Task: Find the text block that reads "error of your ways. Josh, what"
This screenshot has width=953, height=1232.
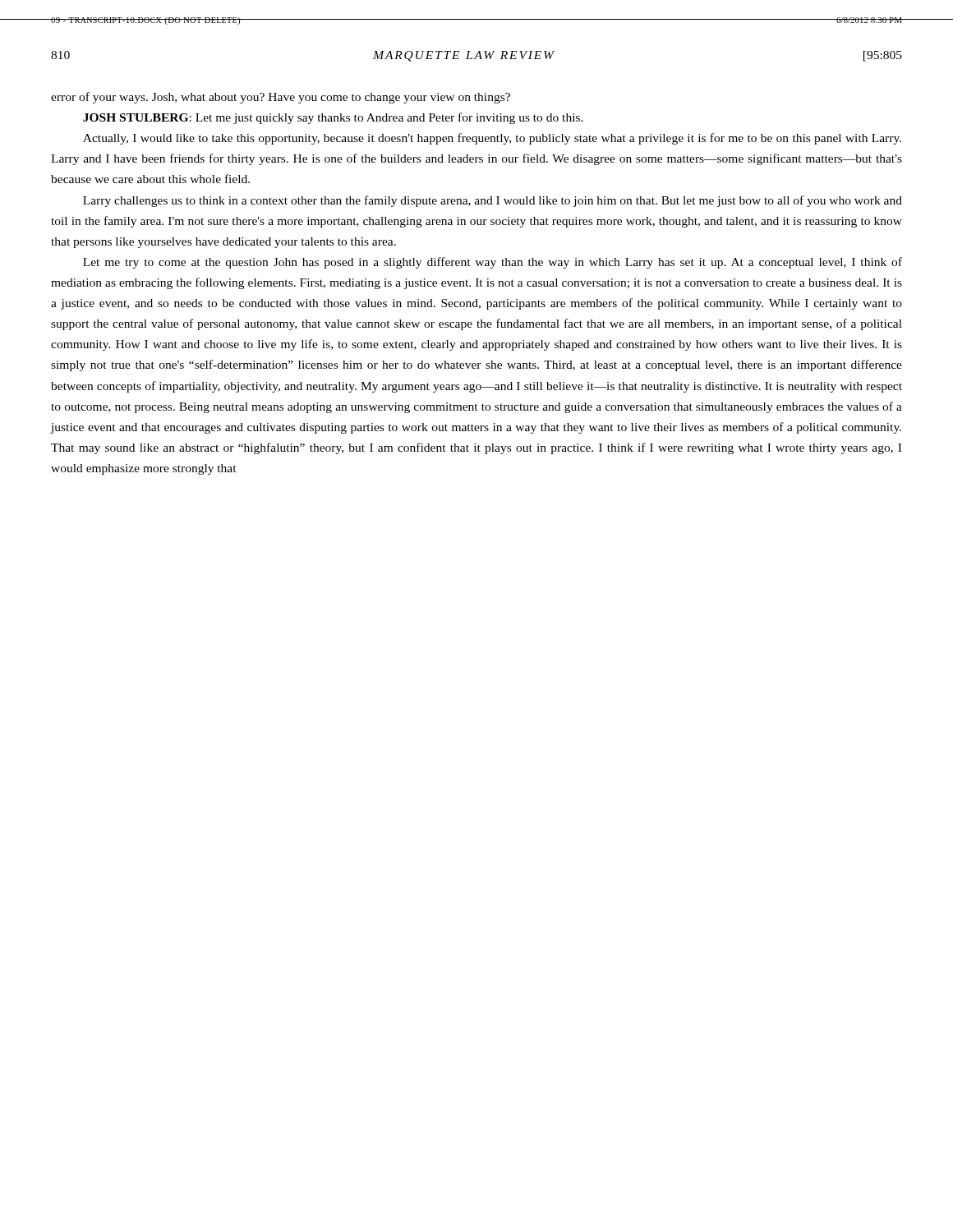Action: coord(476,282)
